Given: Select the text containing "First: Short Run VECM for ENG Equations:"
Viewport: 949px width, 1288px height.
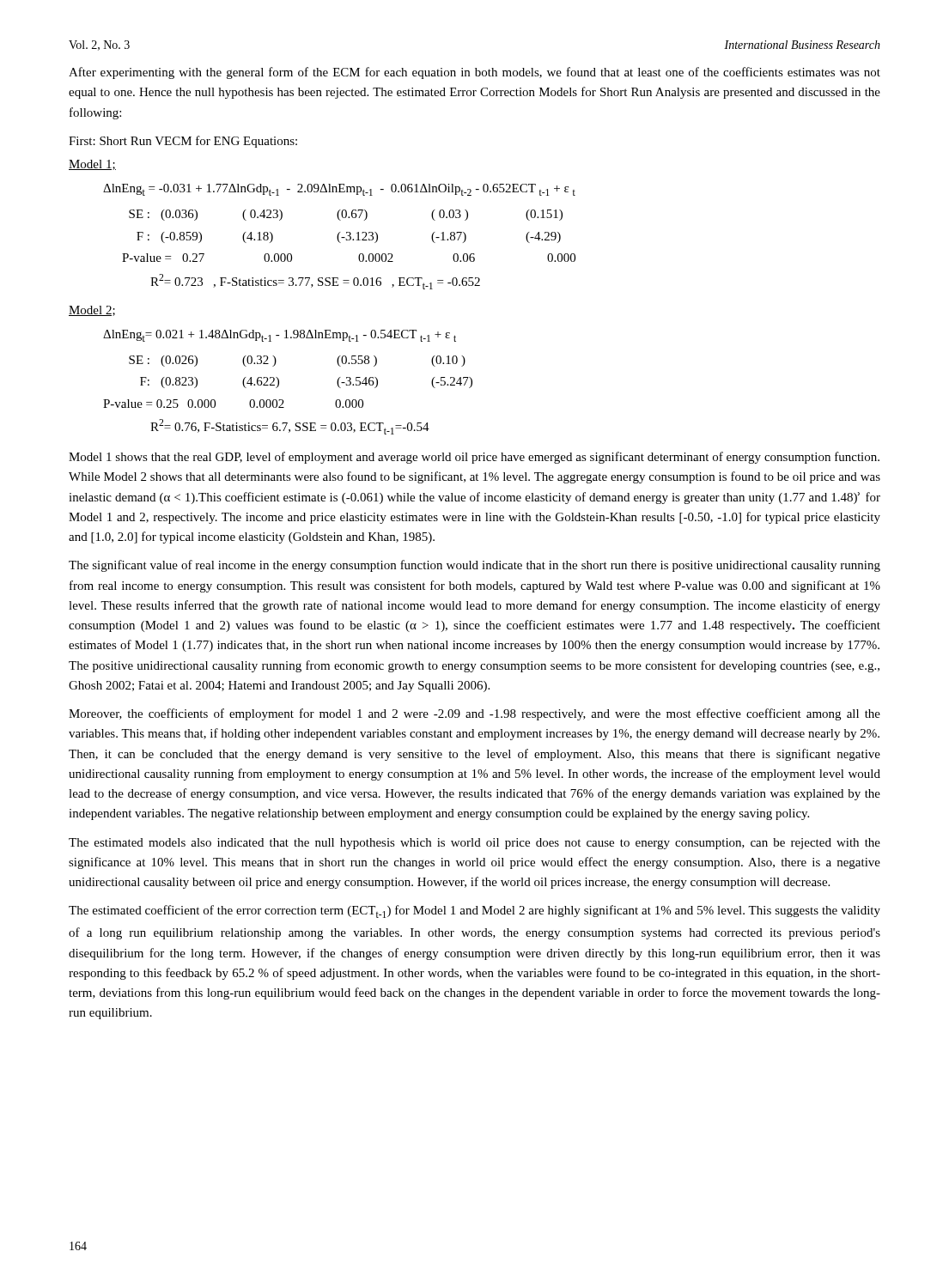Looking at the screenshot, I should click(183, 141).
